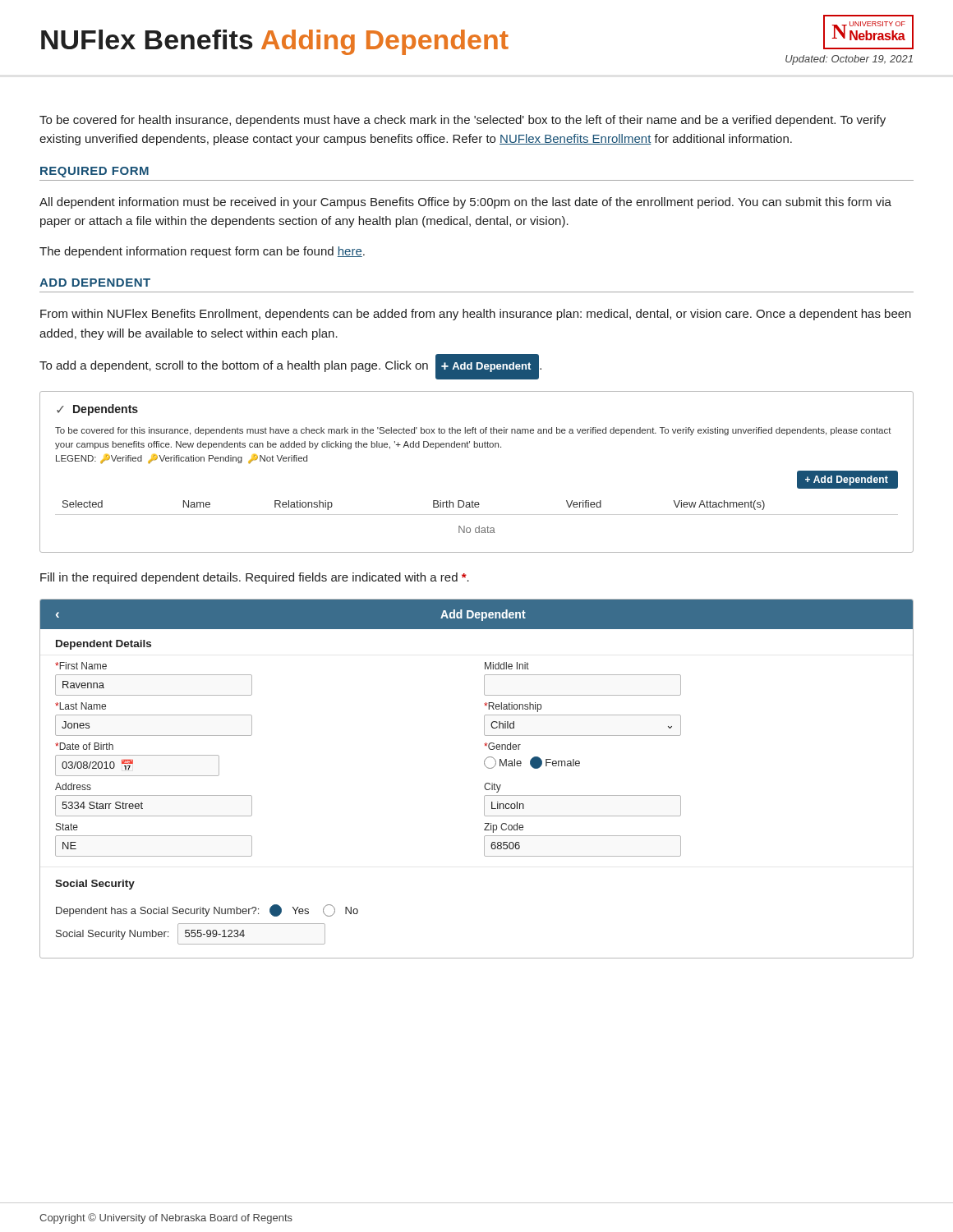The width and height of the screenshot is (953, 1232).
Task: Click on the text block containing "All dependent information must"
Action: click(465, 211)
